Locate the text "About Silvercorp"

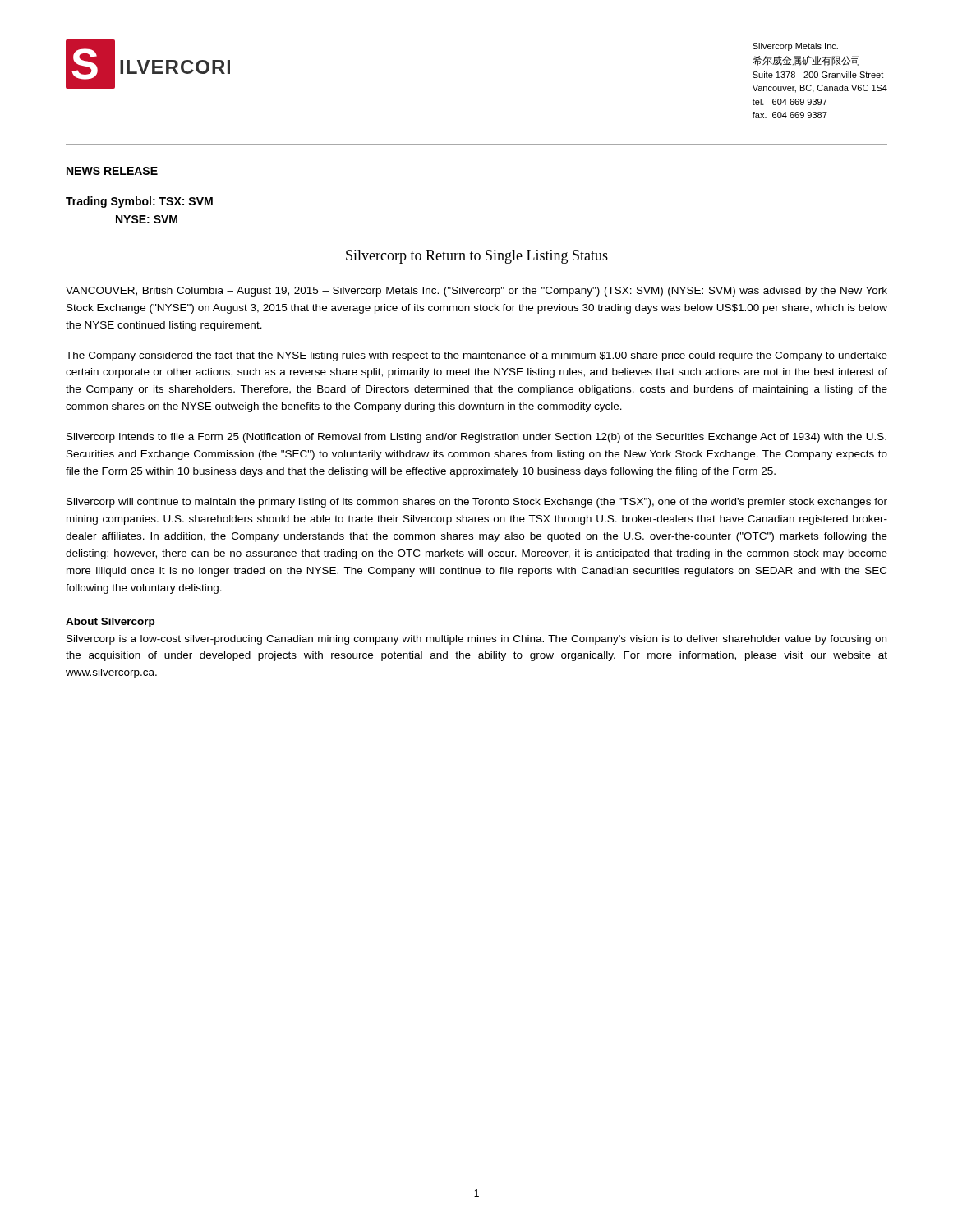pos(110,621)
